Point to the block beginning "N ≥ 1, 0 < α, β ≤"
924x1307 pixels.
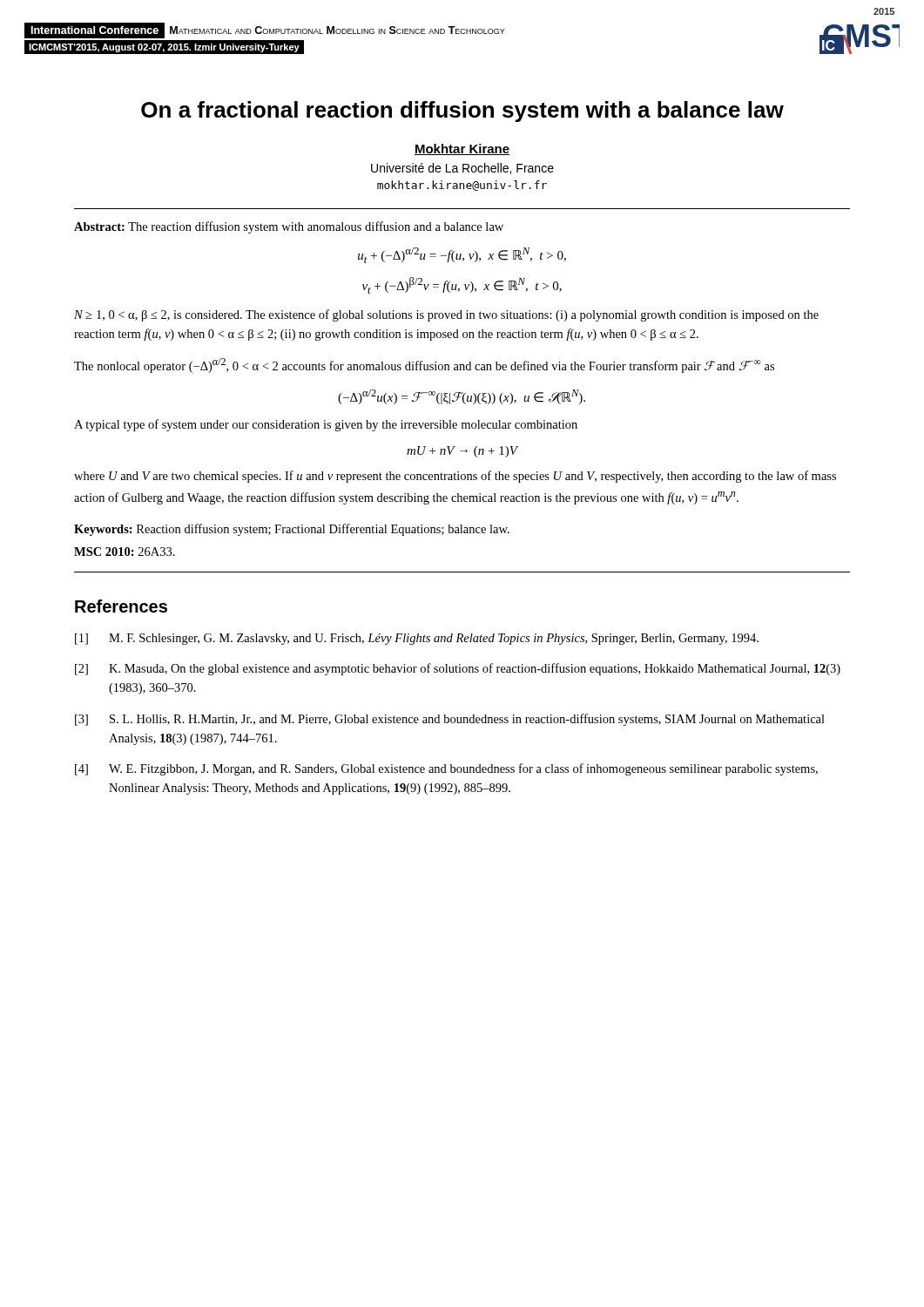click(446, 324)
